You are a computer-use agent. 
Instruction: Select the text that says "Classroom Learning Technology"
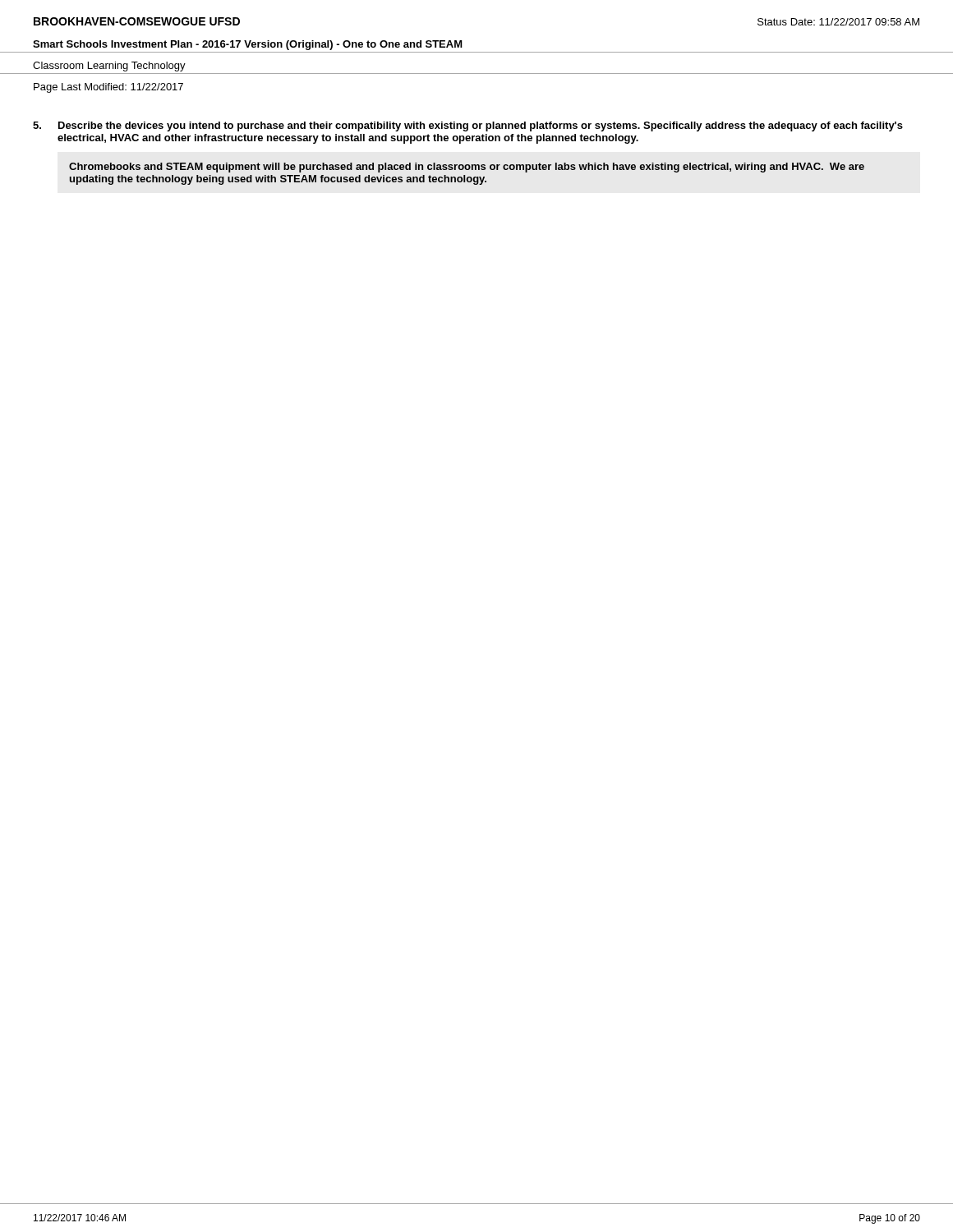(109, 65)
